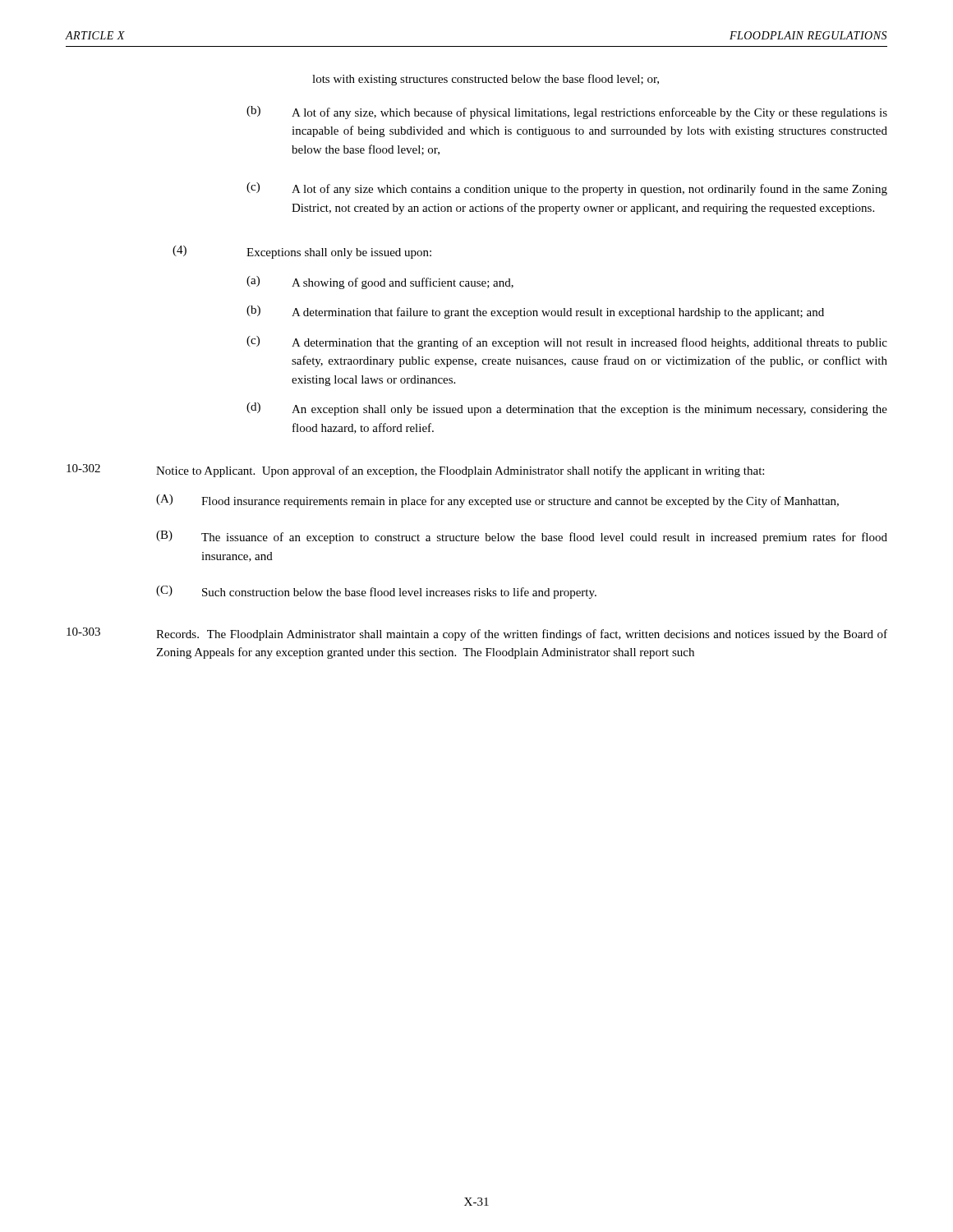Click on the element starting "(d) An exception shall only be issued"
Screen dimensions: 1232x953
tap(567, 424)
